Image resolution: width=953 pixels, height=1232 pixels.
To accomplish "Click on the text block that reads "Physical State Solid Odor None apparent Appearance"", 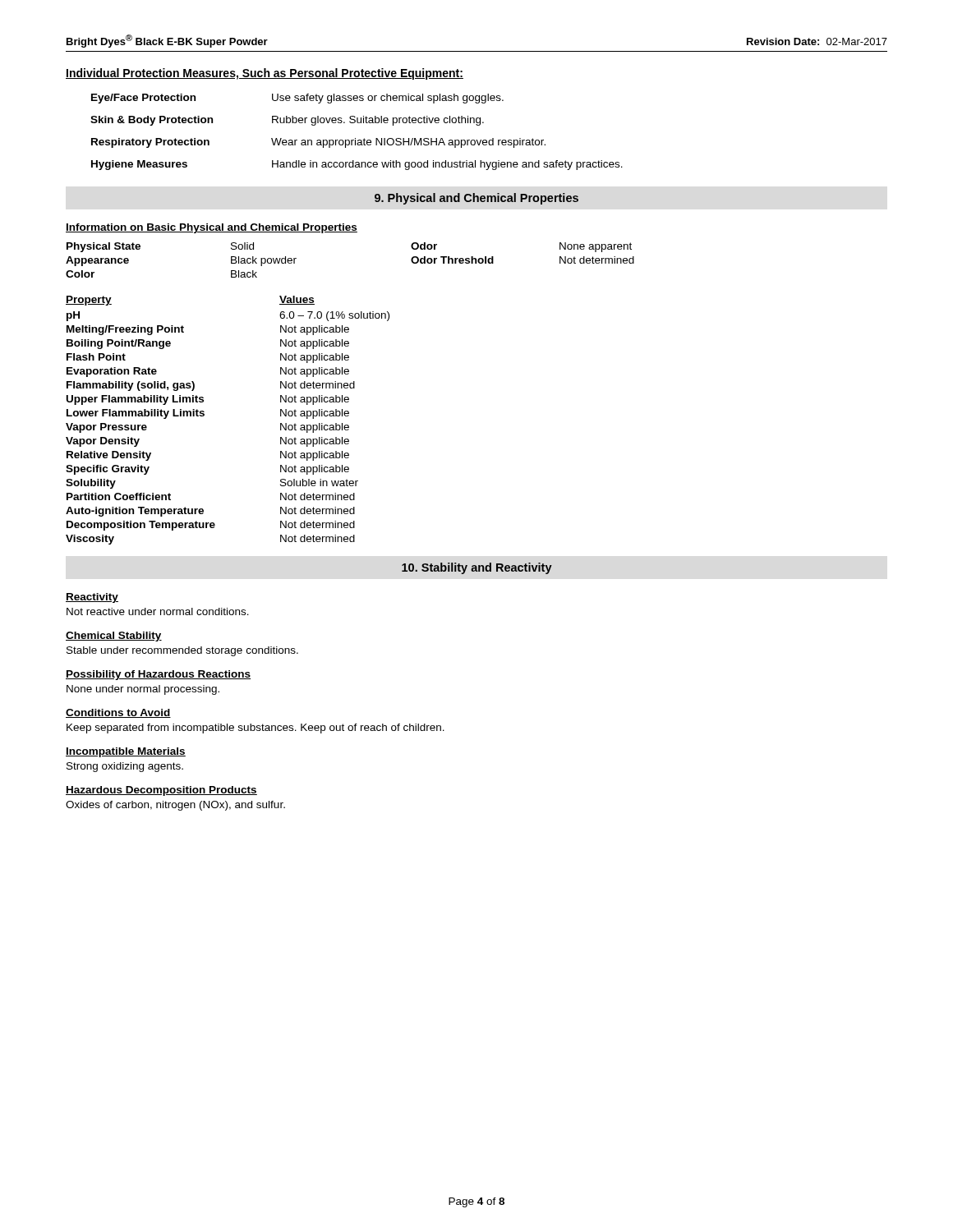I will pos(476,260).
